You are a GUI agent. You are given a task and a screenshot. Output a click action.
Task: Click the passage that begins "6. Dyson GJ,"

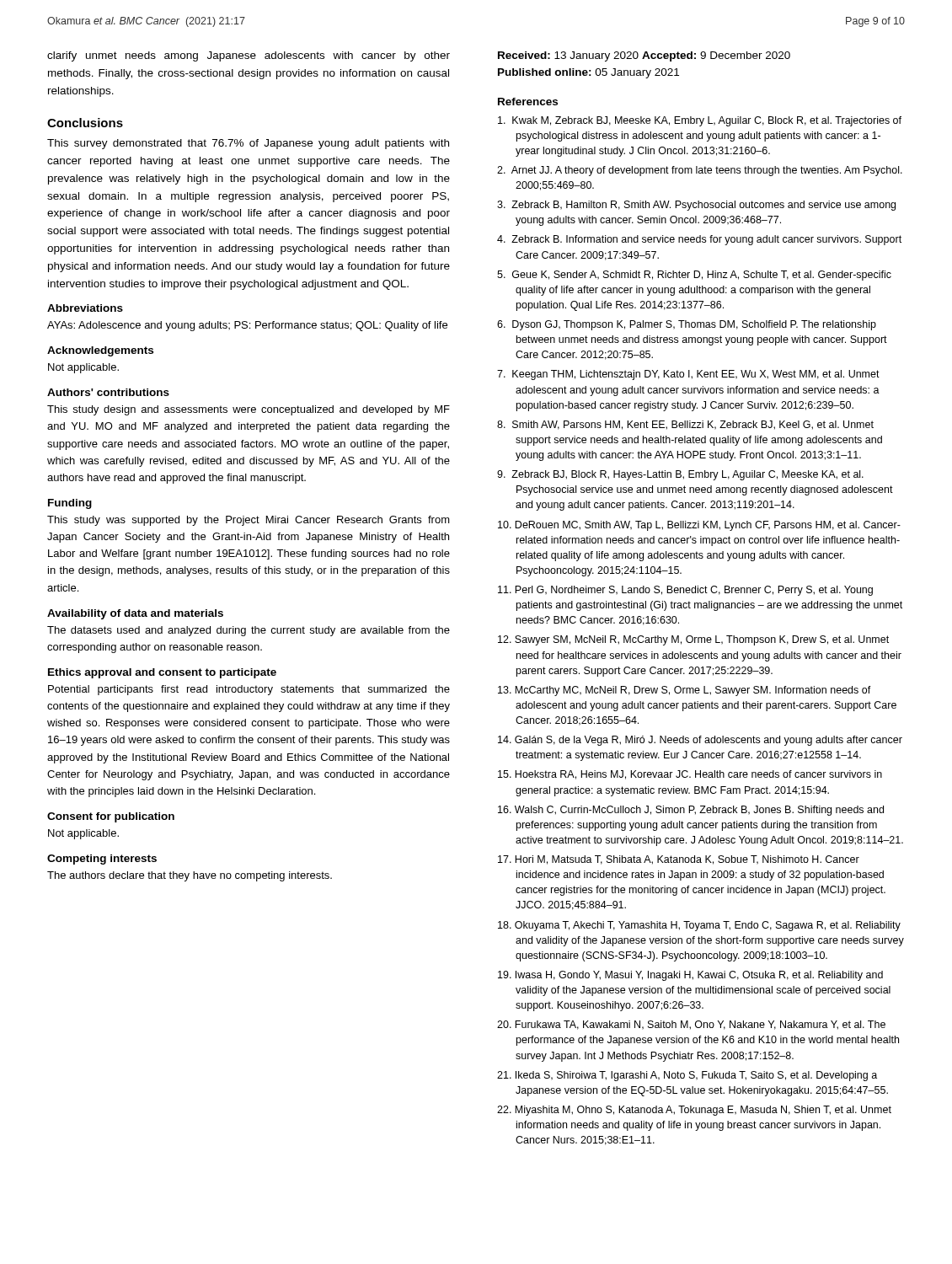(x=692, y=340)
